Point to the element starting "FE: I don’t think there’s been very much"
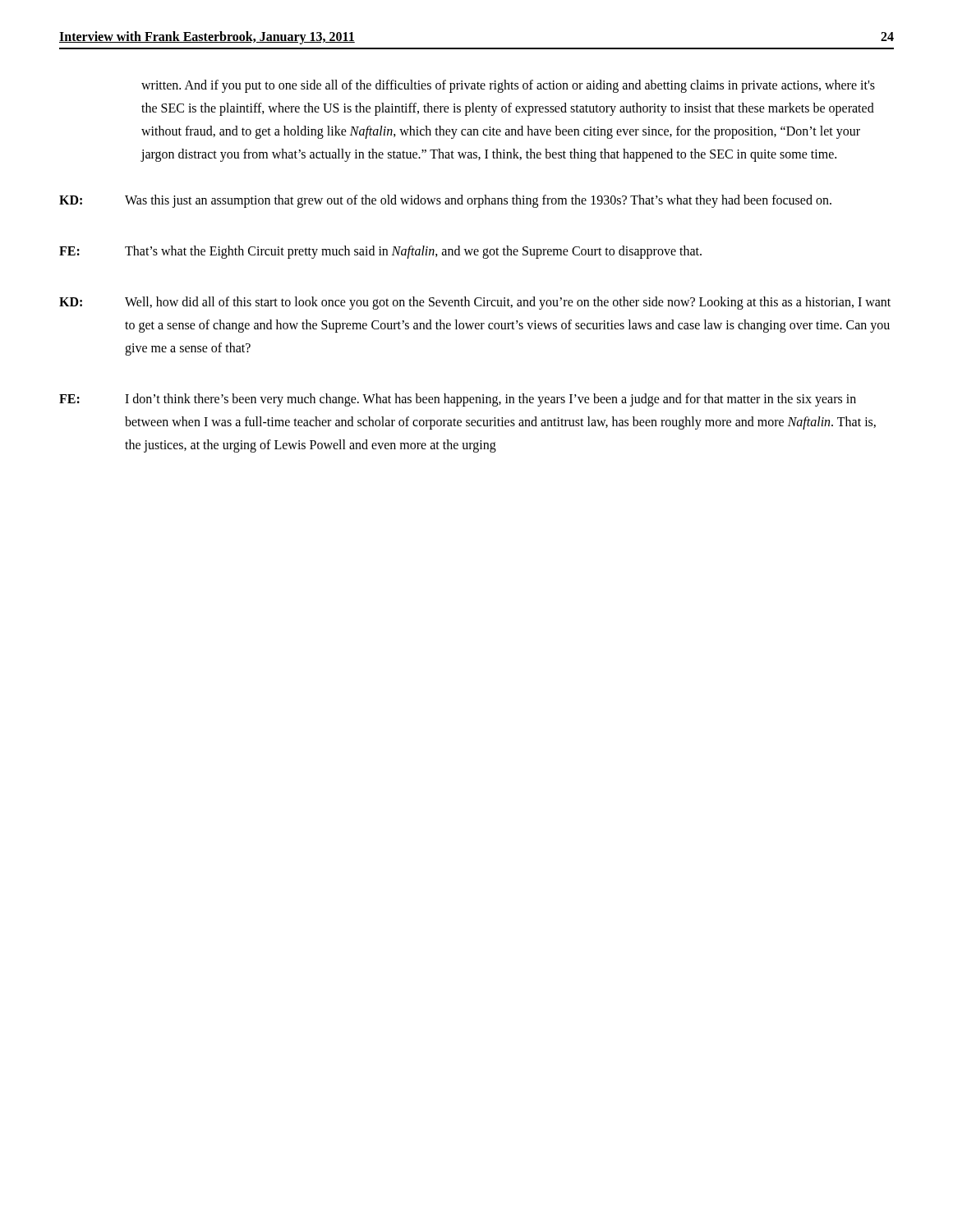This screenshot has height=1232, width=953. [x=476, y=422]
